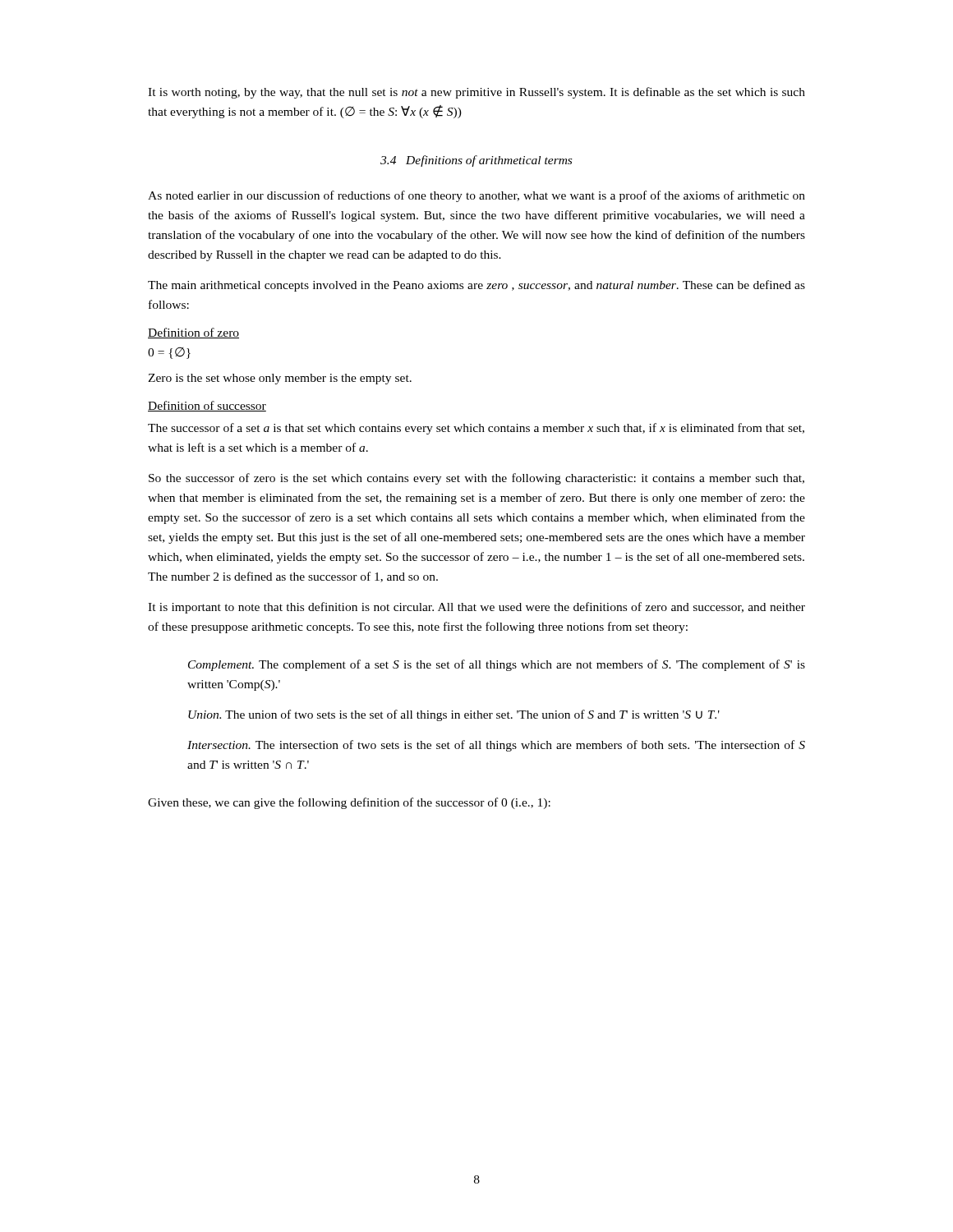
Task: Navigate to the text starting "3.4 Definitions of arithmetical"
Action: click(476, 160)
